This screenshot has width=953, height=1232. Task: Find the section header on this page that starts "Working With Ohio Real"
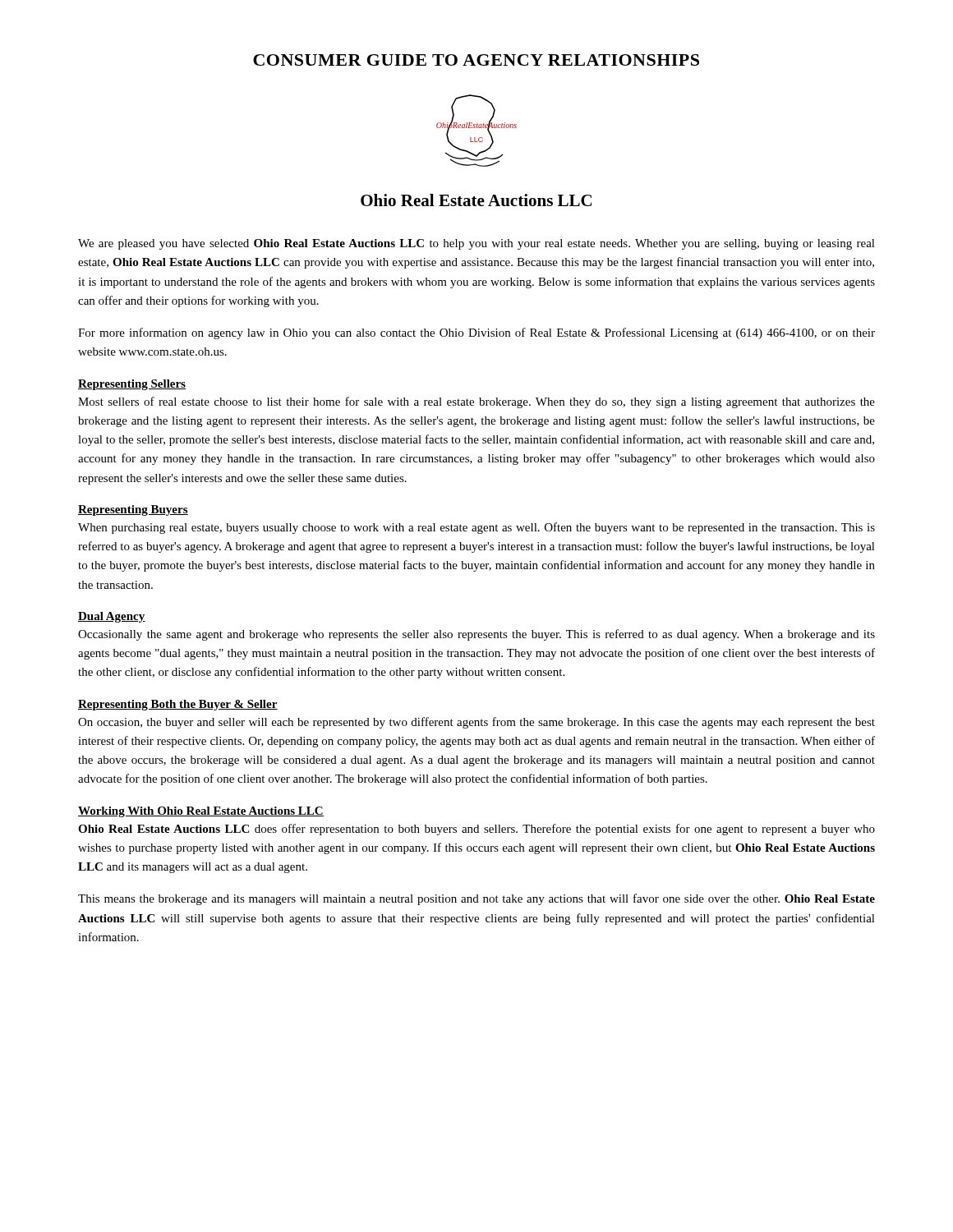coord(201,812)
